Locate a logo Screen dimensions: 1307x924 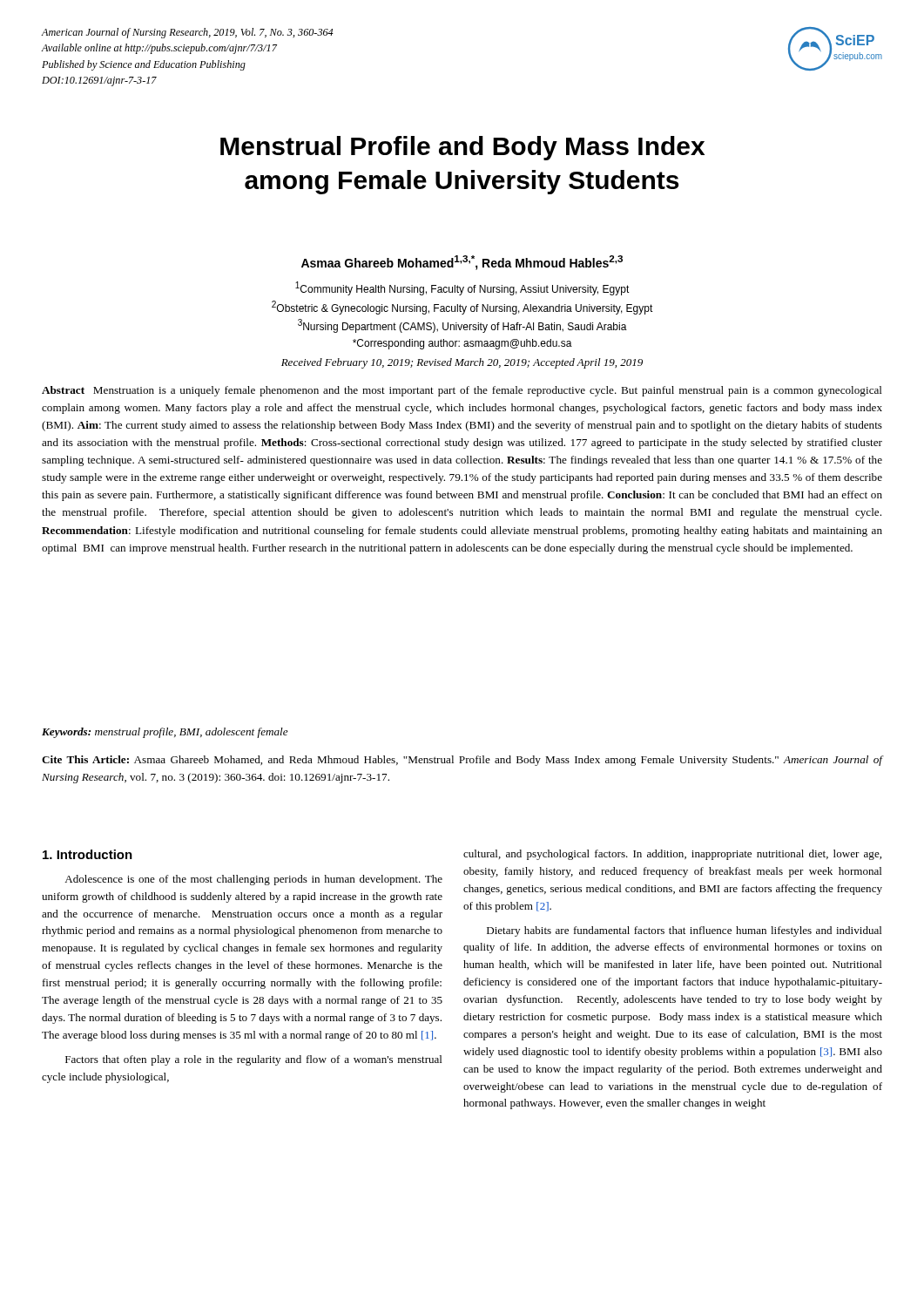tap(834, 52)
